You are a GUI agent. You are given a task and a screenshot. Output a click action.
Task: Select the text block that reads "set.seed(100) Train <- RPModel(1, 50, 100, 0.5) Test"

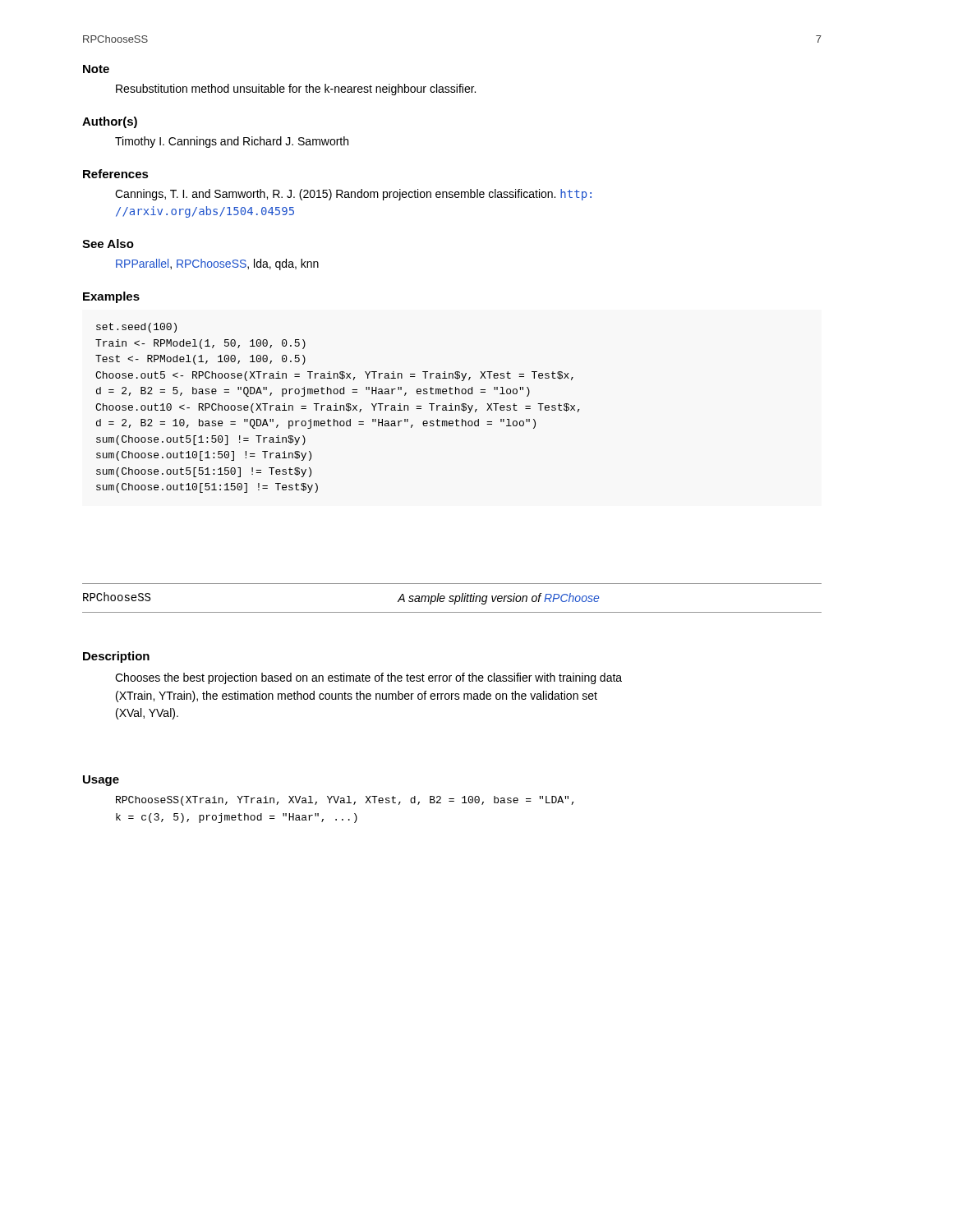(x=339, y=407)
